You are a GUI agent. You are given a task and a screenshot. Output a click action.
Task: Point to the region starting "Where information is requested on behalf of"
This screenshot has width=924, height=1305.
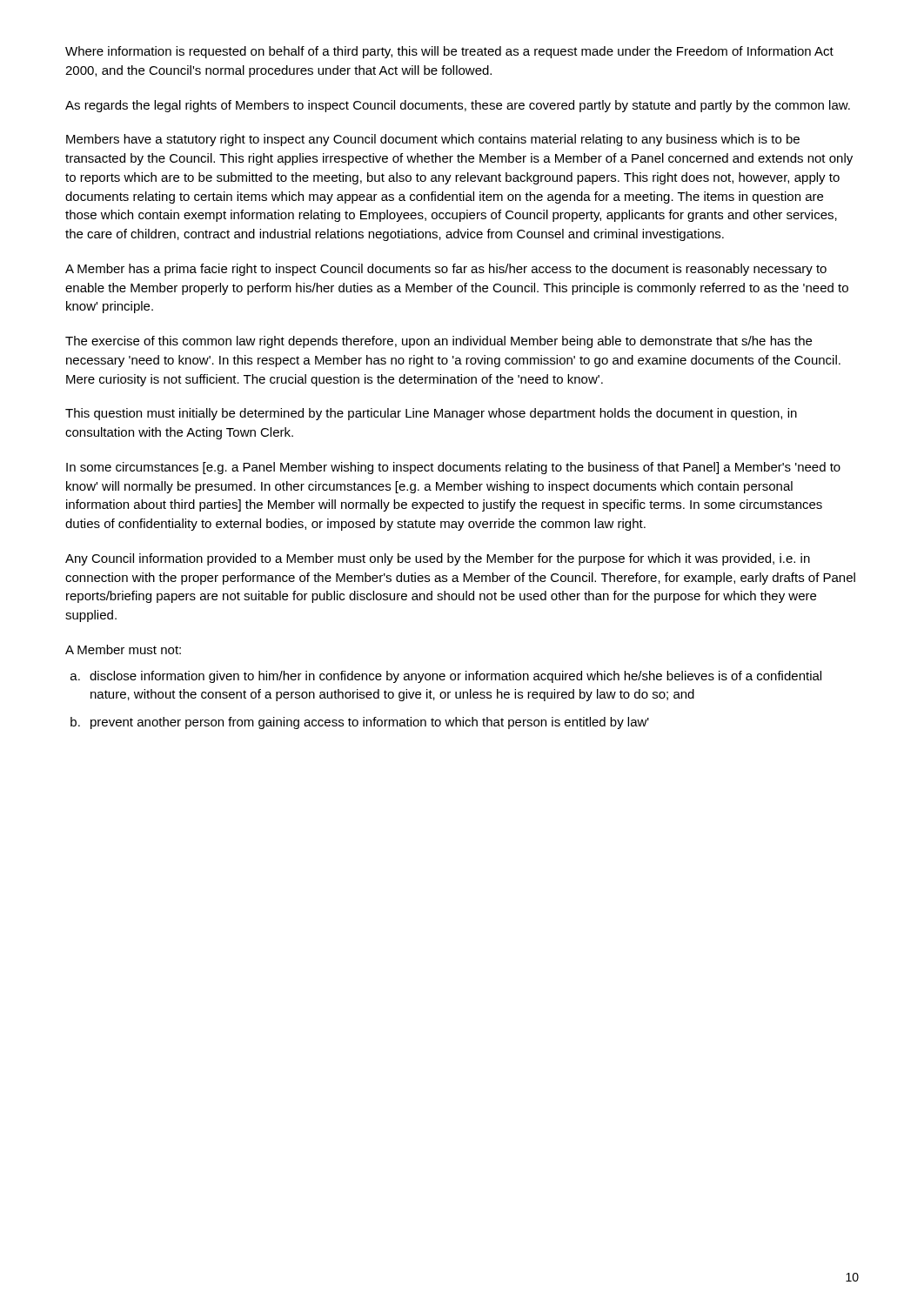point(449,60)
